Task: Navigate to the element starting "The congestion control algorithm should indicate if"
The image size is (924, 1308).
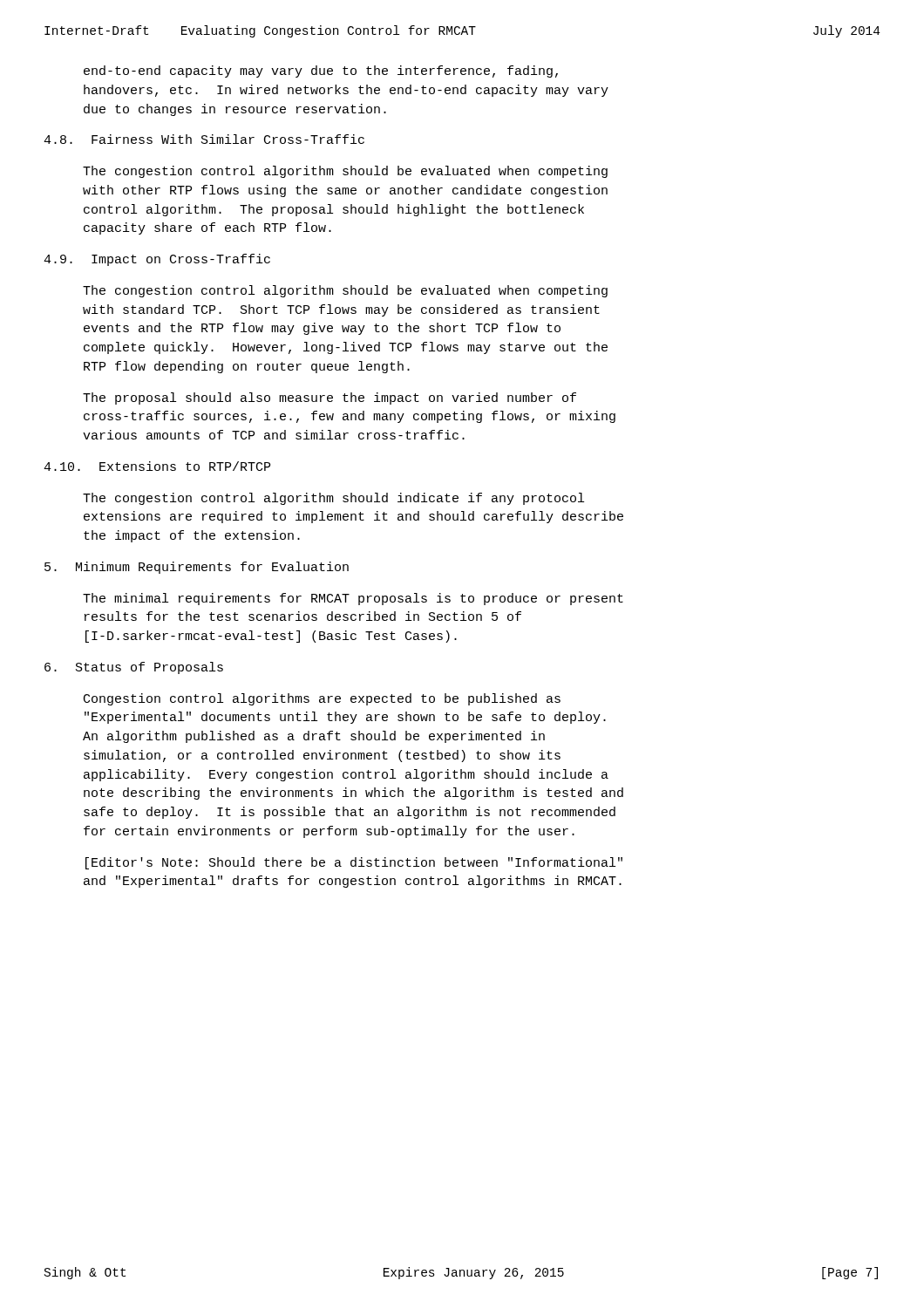Action: click(462, 518)
